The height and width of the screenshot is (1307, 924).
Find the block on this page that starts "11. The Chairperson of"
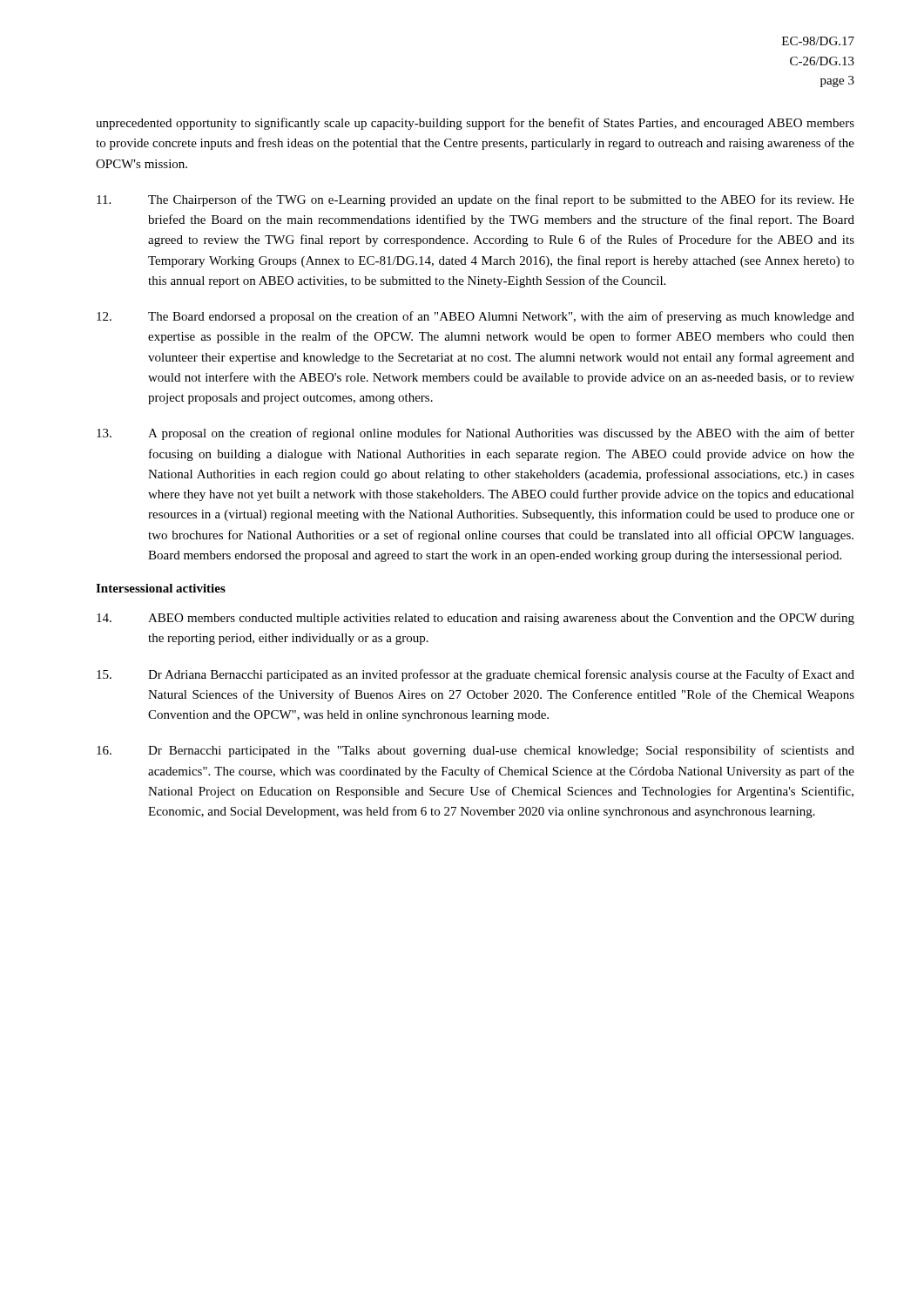[475, 240]
